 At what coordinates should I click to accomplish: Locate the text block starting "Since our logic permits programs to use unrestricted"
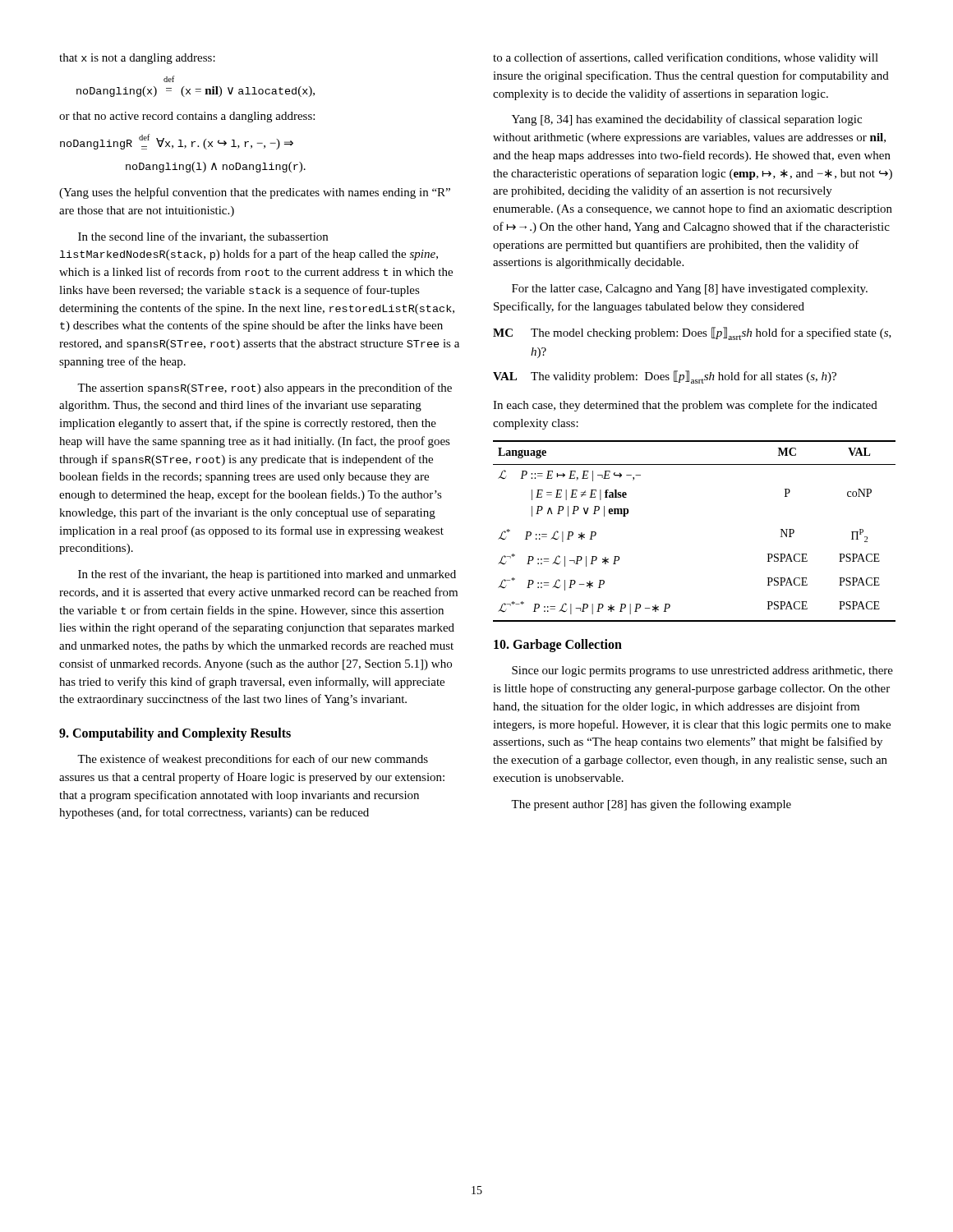tap(693, 724)
